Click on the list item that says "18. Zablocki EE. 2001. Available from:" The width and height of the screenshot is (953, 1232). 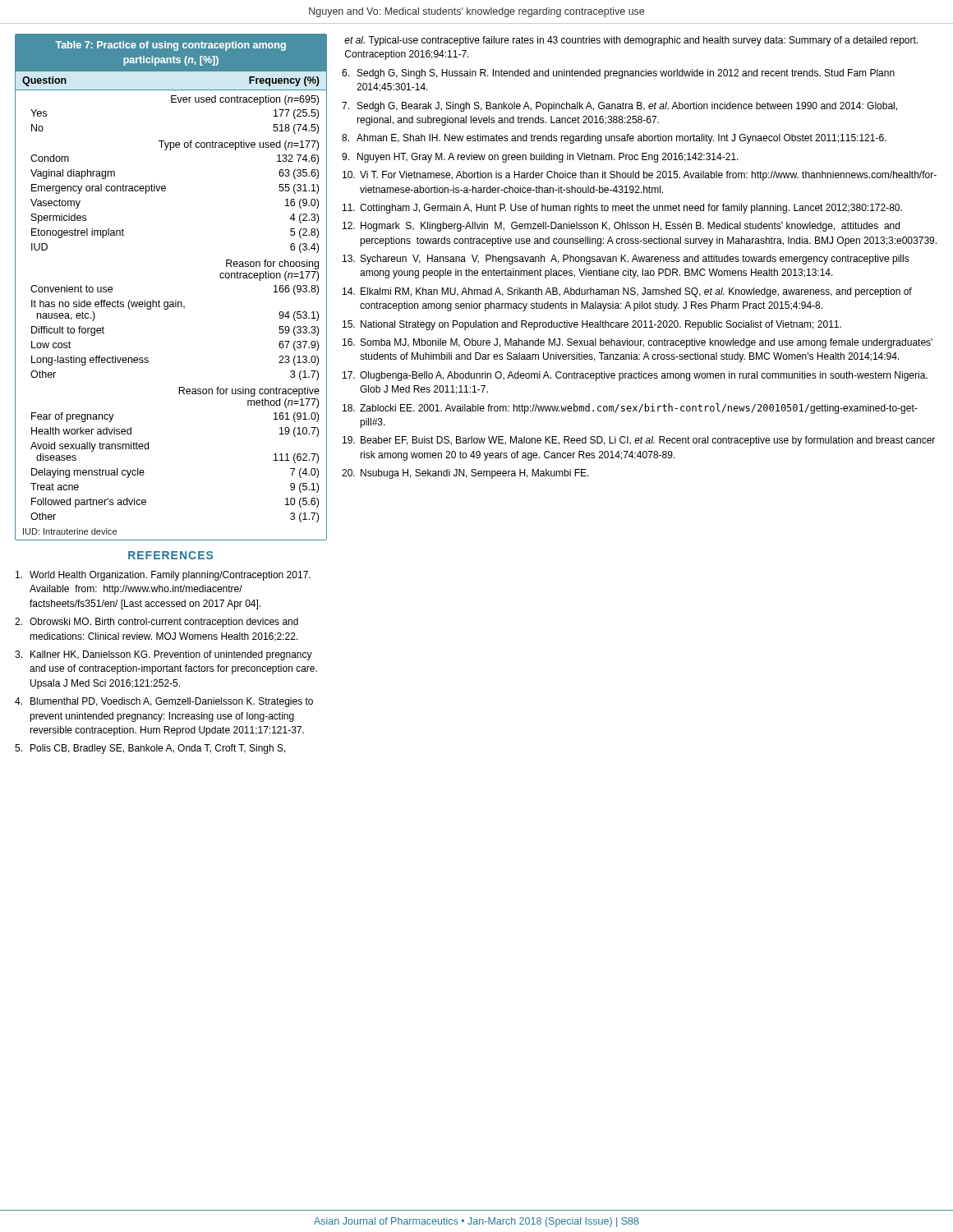[640, 416]
